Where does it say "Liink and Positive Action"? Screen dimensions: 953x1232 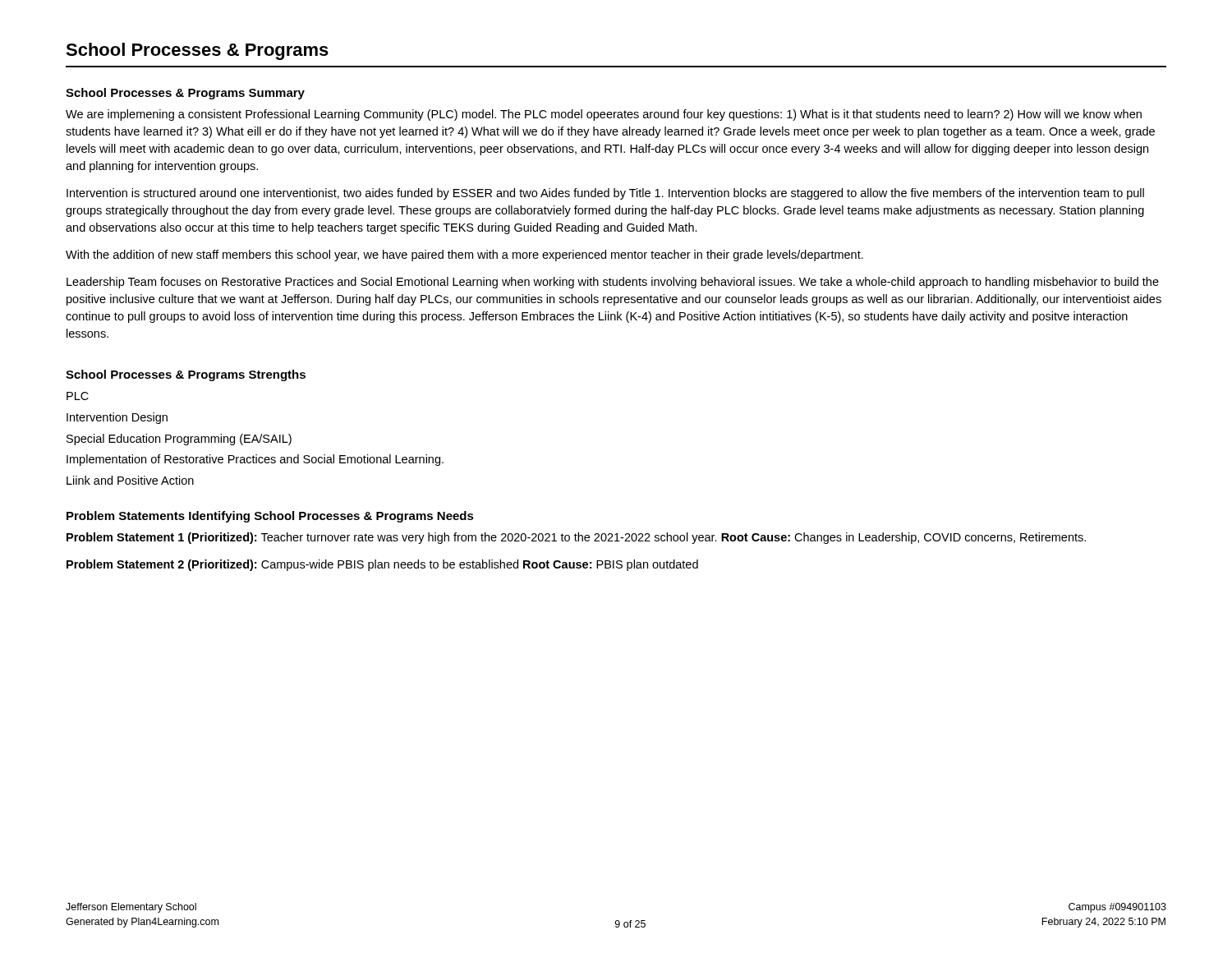click(x=130, y=480)
